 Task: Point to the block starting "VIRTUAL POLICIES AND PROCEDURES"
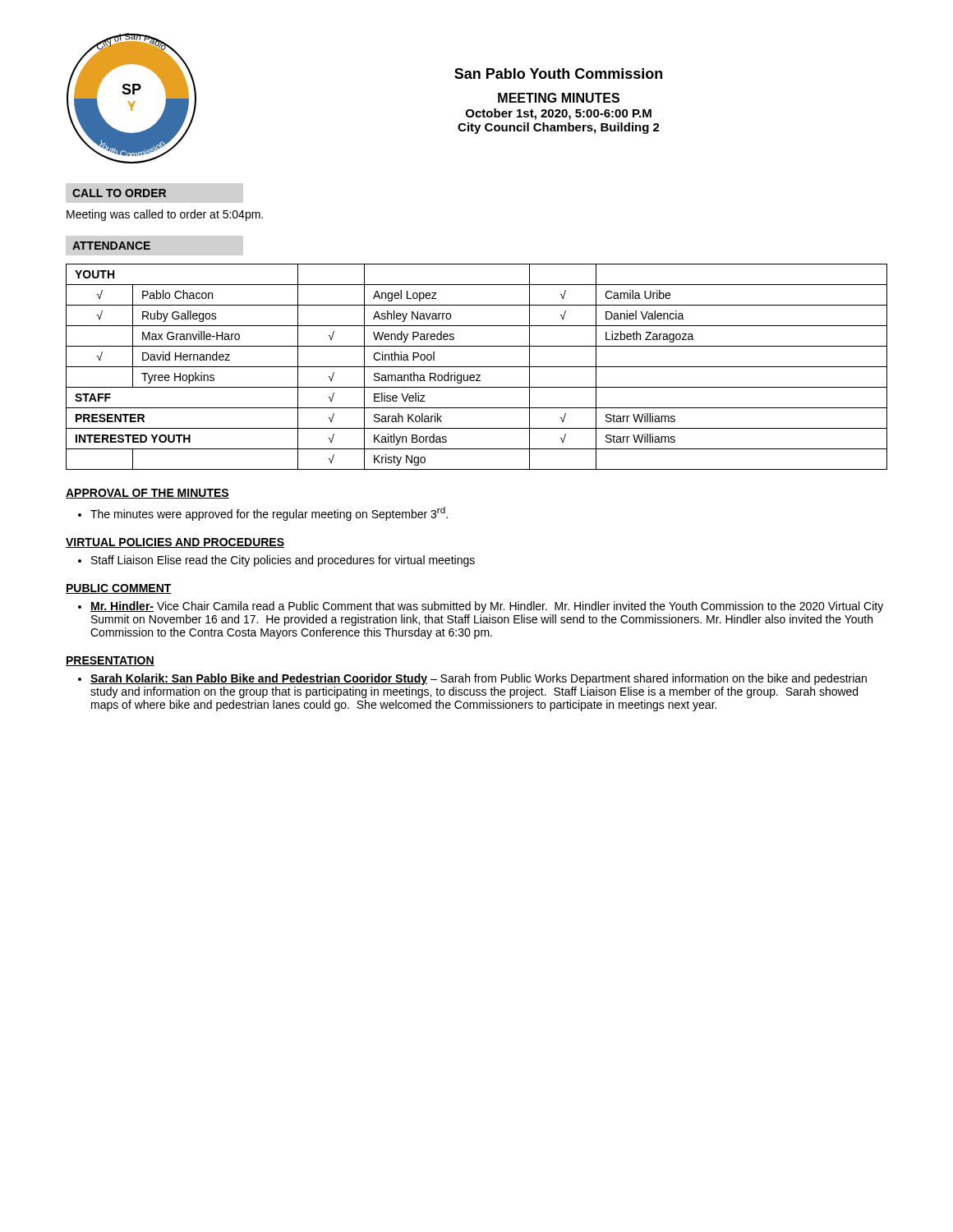tap(175, 542)
